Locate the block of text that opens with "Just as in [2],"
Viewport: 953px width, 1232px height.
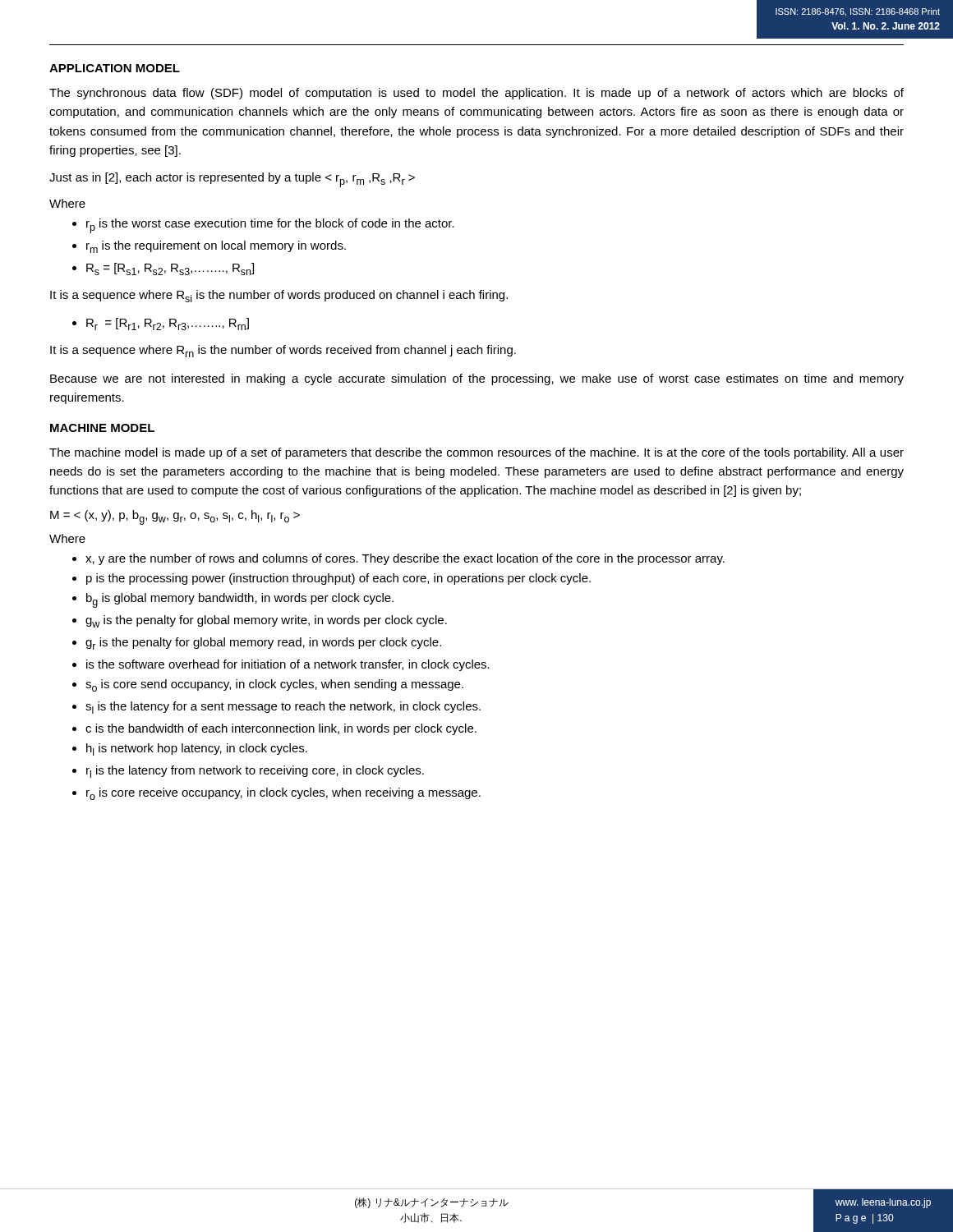pyautogui.click(x=232, y=179)
